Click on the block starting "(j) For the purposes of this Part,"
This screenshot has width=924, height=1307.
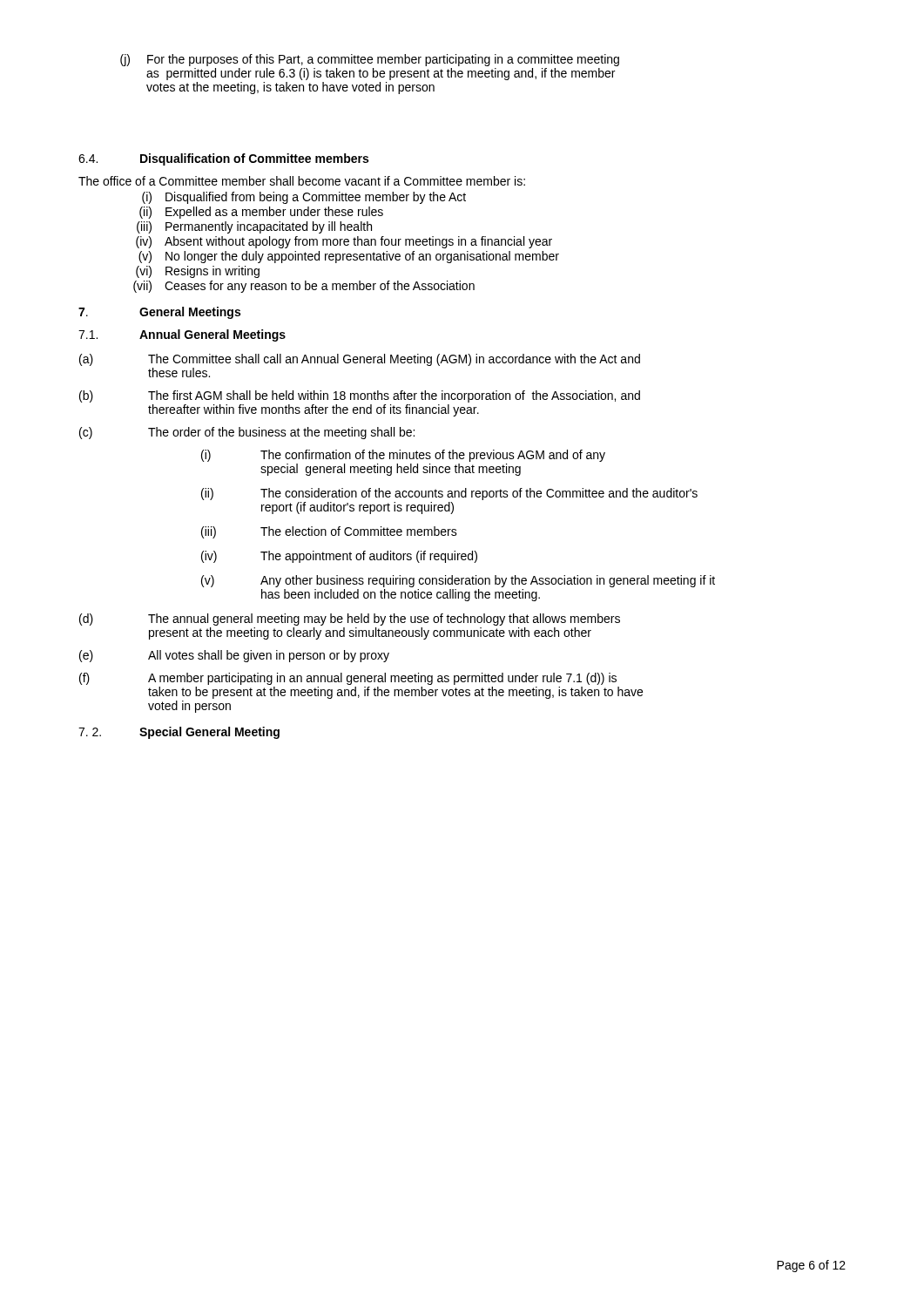[349, 73]
